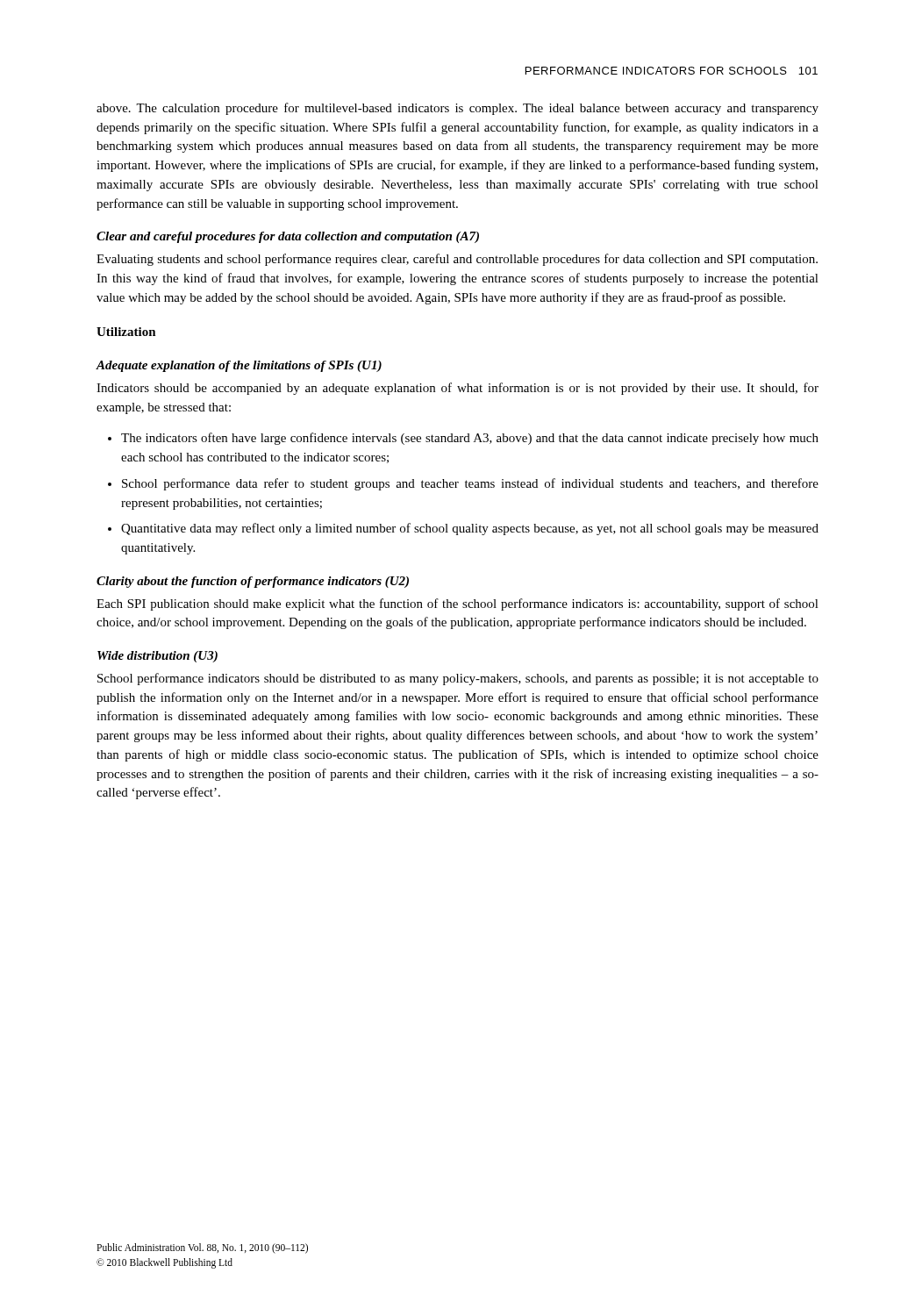Screen dimensions: 1316x915
Task: Click on the text starting "Adequate explanation of the limitations of"
Action: pyautogui.click(x=239, y=365)
